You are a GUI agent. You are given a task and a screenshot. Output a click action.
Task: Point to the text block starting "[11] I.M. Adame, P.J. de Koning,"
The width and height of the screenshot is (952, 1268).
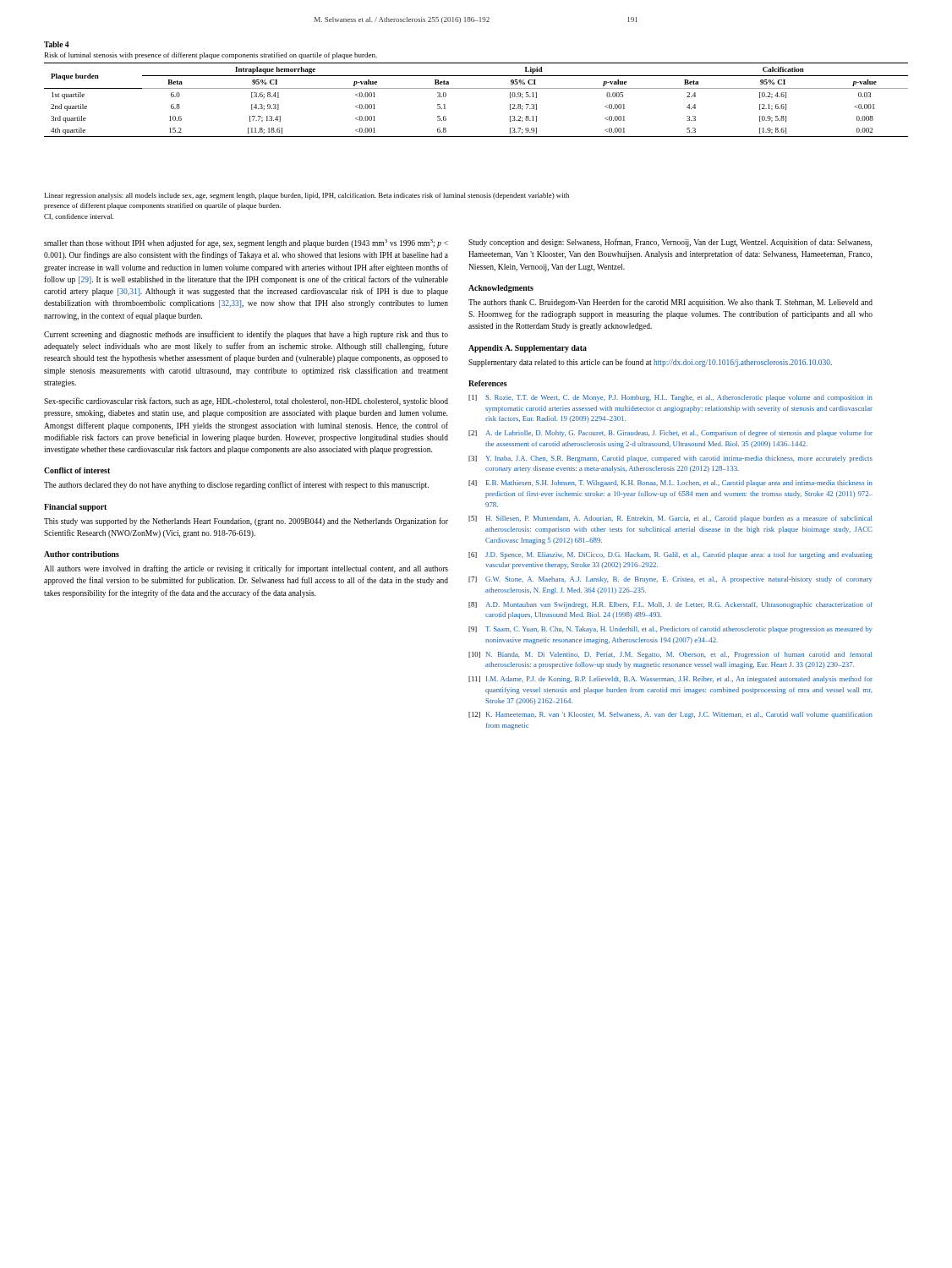tap(670, 690)
